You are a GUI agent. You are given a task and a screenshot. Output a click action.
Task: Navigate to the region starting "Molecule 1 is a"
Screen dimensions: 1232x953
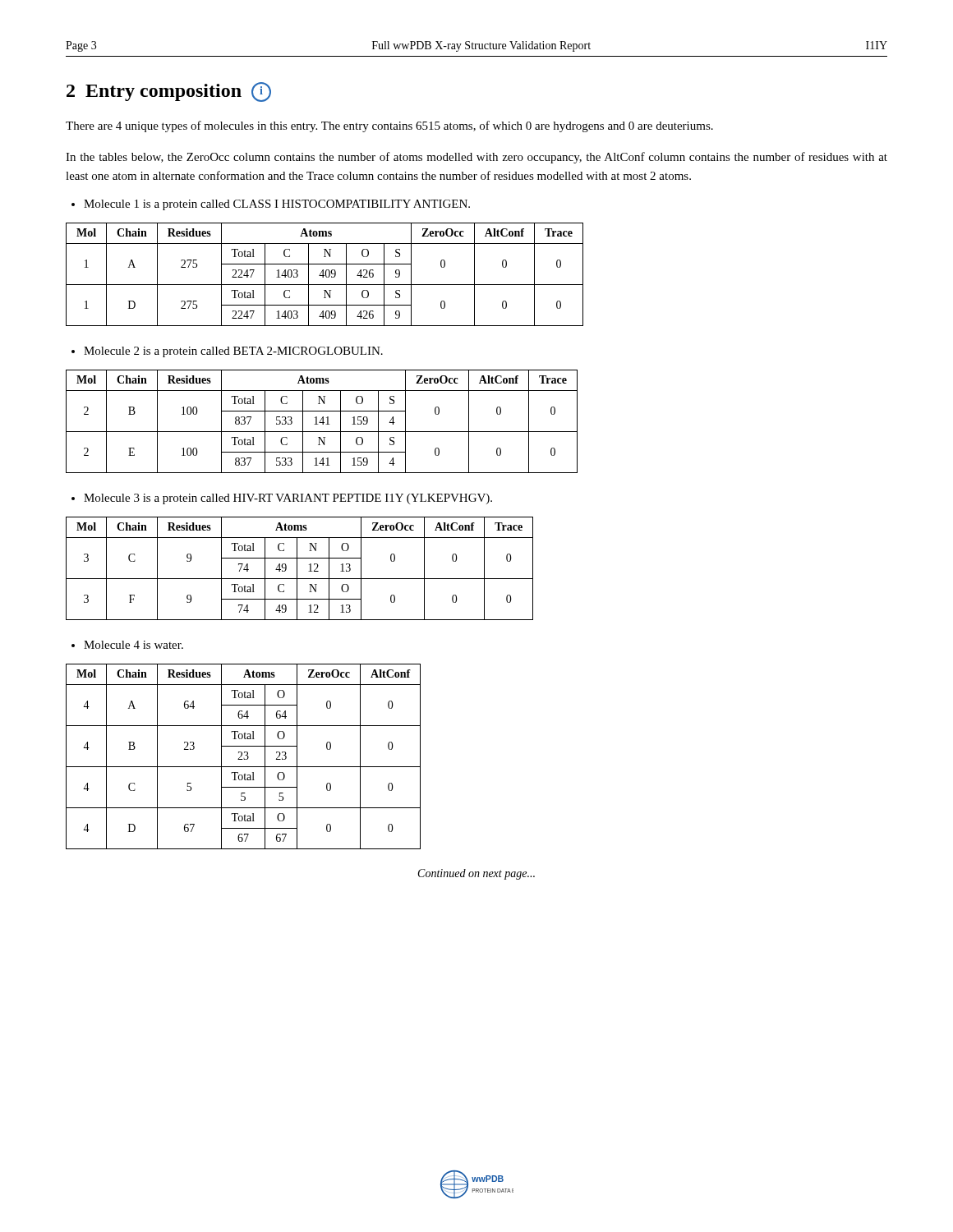click(x=277, y=204)
